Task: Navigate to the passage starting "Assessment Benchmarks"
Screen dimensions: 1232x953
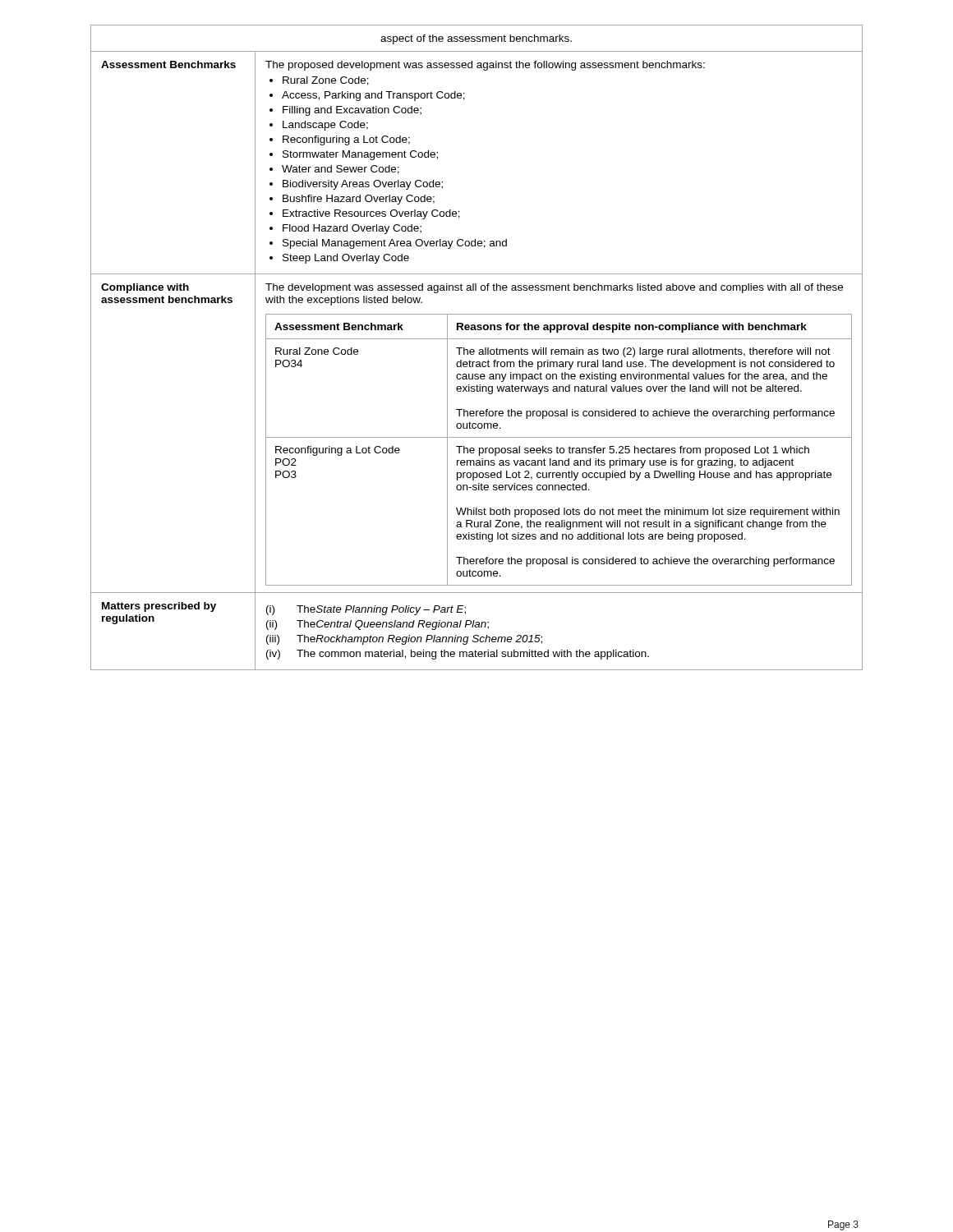Action: tap(169, 64)
